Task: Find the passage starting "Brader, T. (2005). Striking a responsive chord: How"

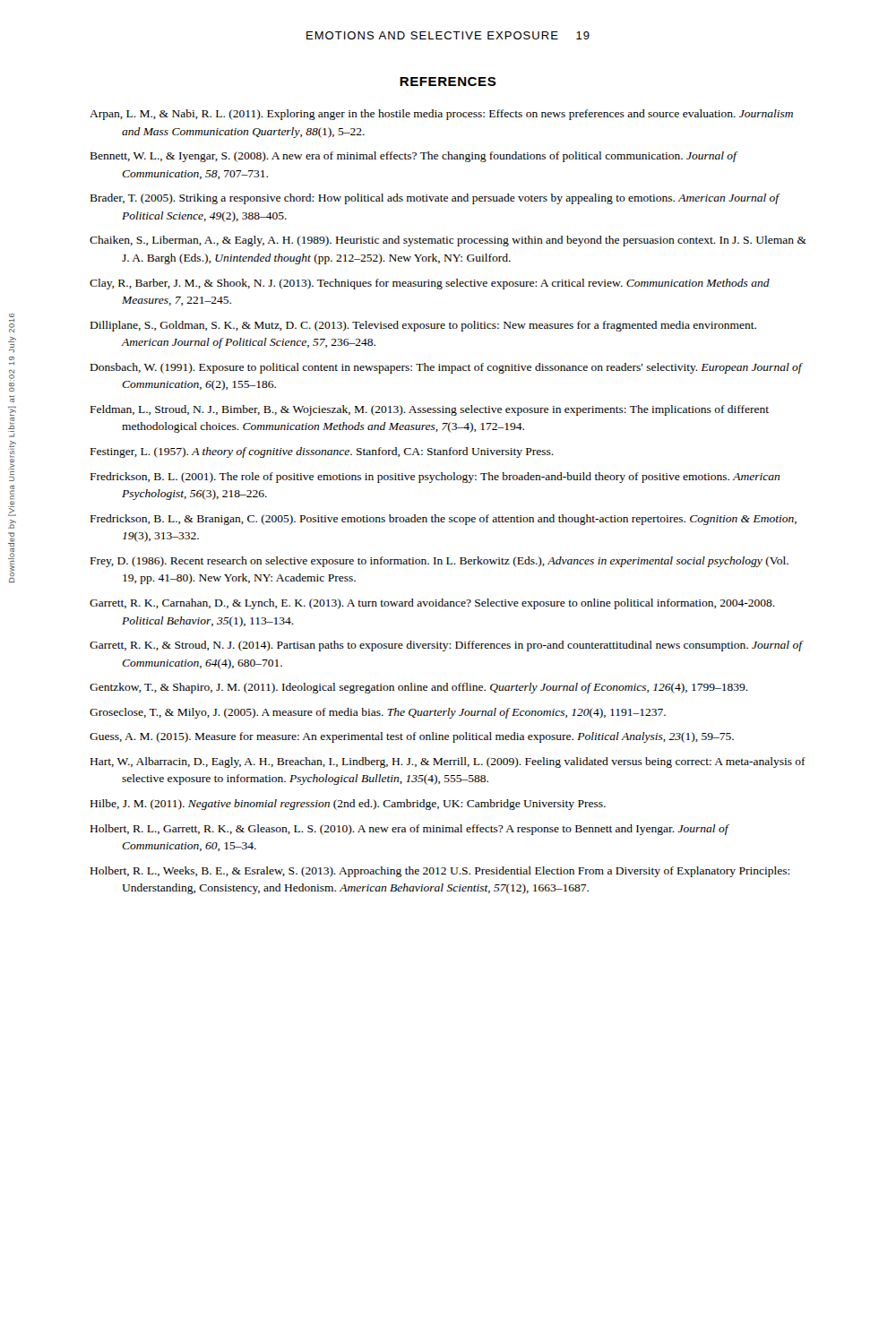Action: 434,207
